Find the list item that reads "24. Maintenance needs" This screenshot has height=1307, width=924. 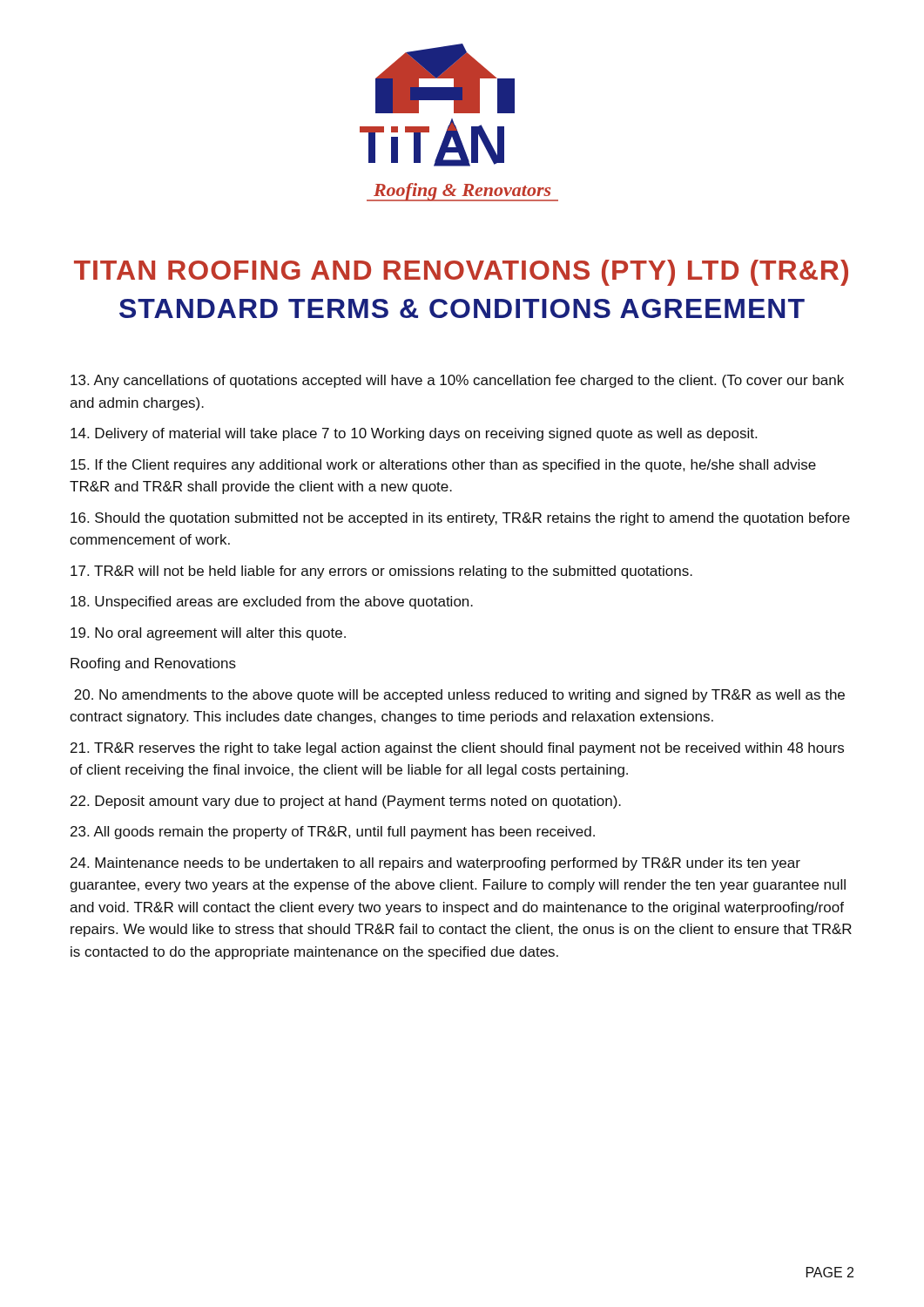(x=461, y=907)
